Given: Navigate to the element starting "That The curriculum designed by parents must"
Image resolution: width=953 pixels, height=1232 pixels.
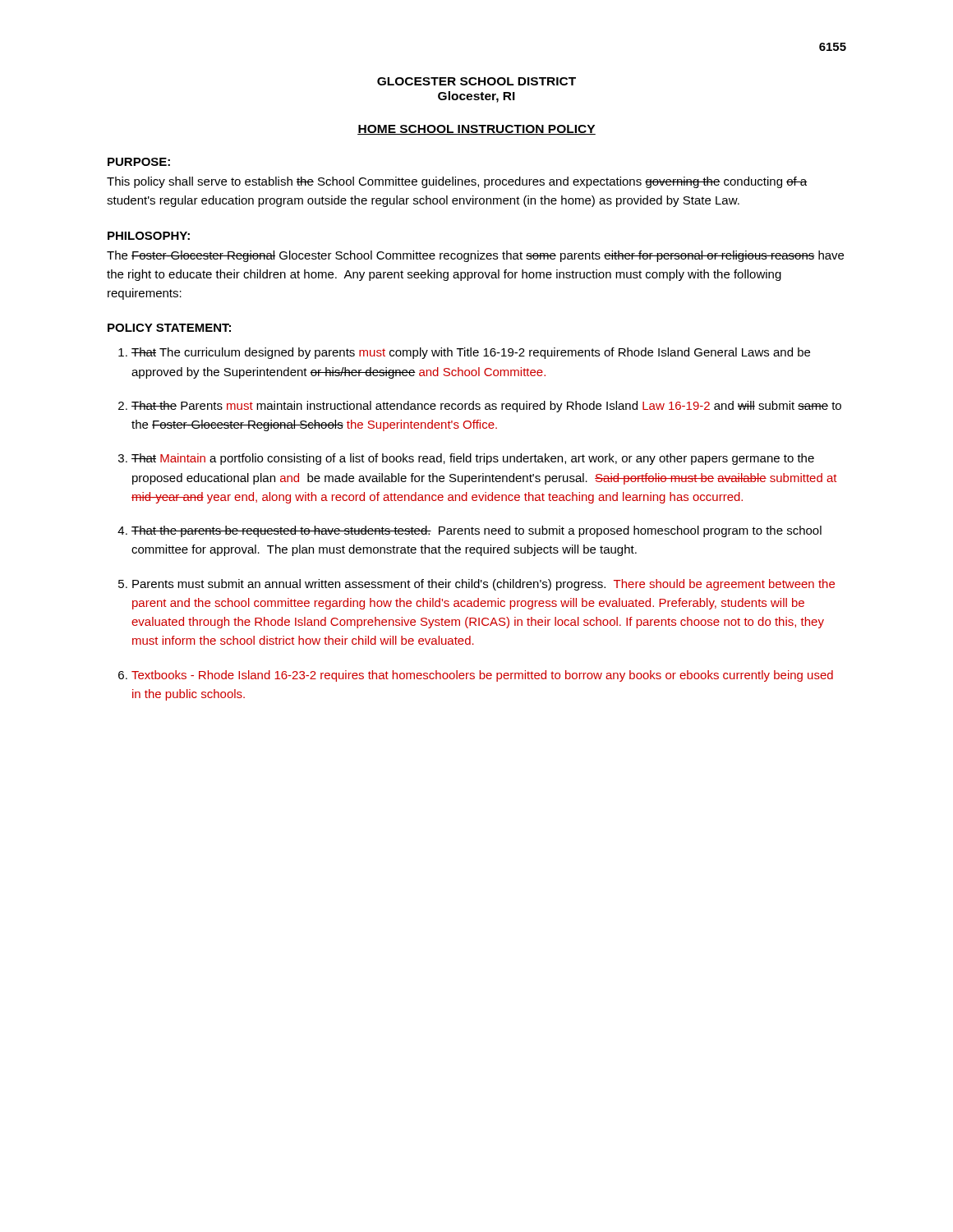Looking at the screenshot, I should [x=471, y=362].
